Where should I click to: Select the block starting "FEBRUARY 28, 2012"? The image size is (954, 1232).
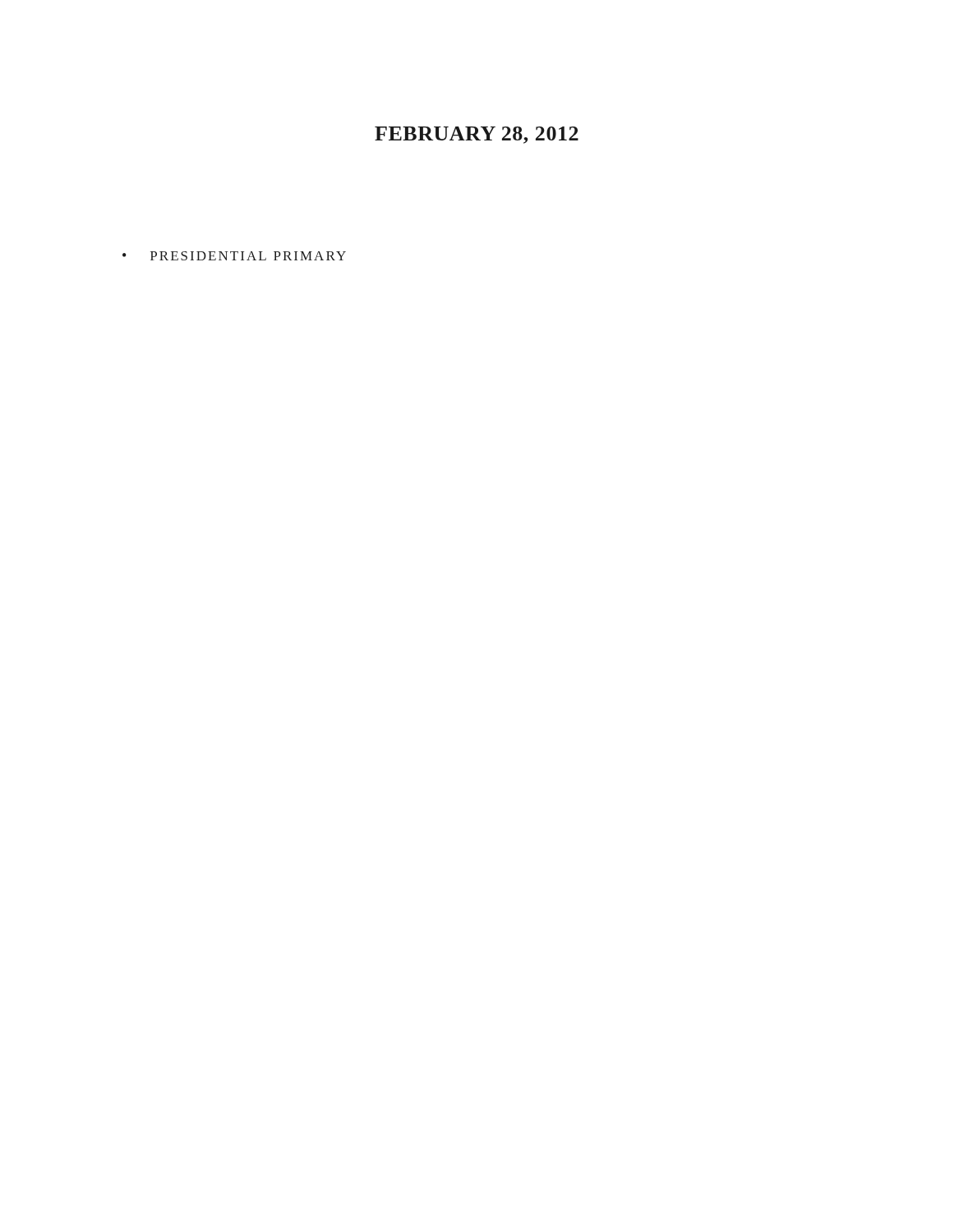[477, 133]
